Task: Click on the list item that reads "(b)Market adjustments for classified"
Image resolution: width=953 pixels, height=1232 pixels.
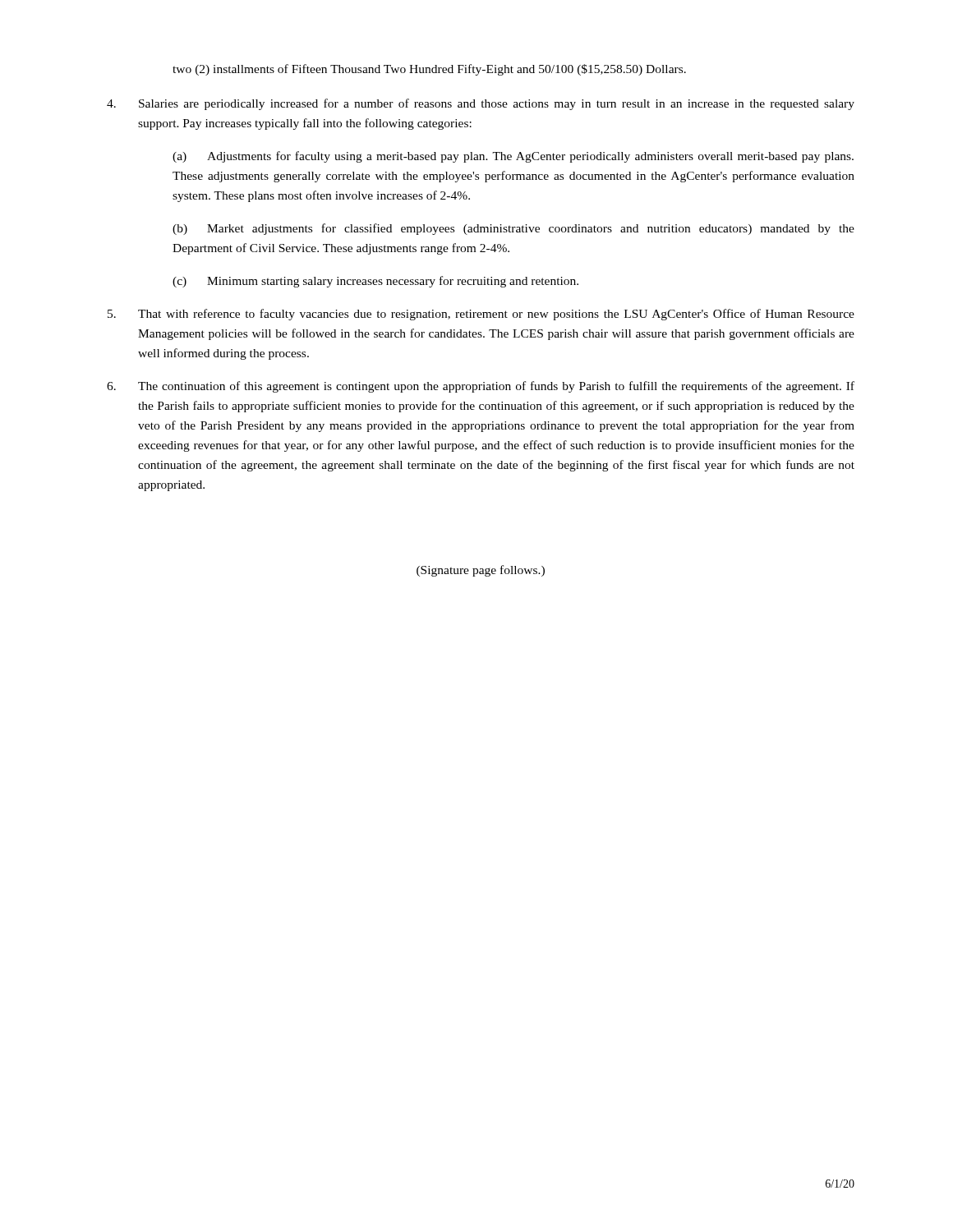Action: point(513,237)
